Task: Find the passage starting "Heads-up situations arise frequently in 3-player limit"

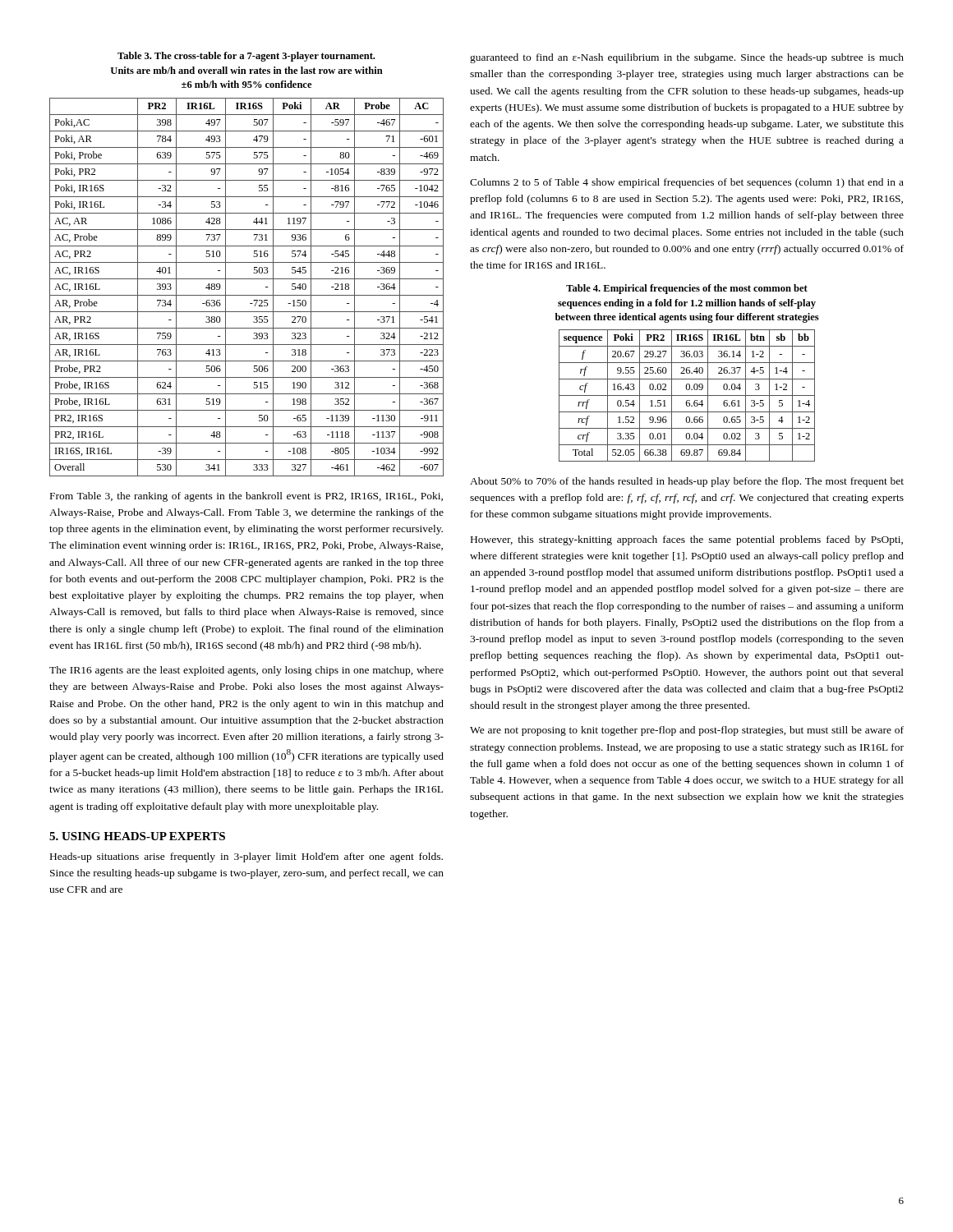Action: click(246, 873)
